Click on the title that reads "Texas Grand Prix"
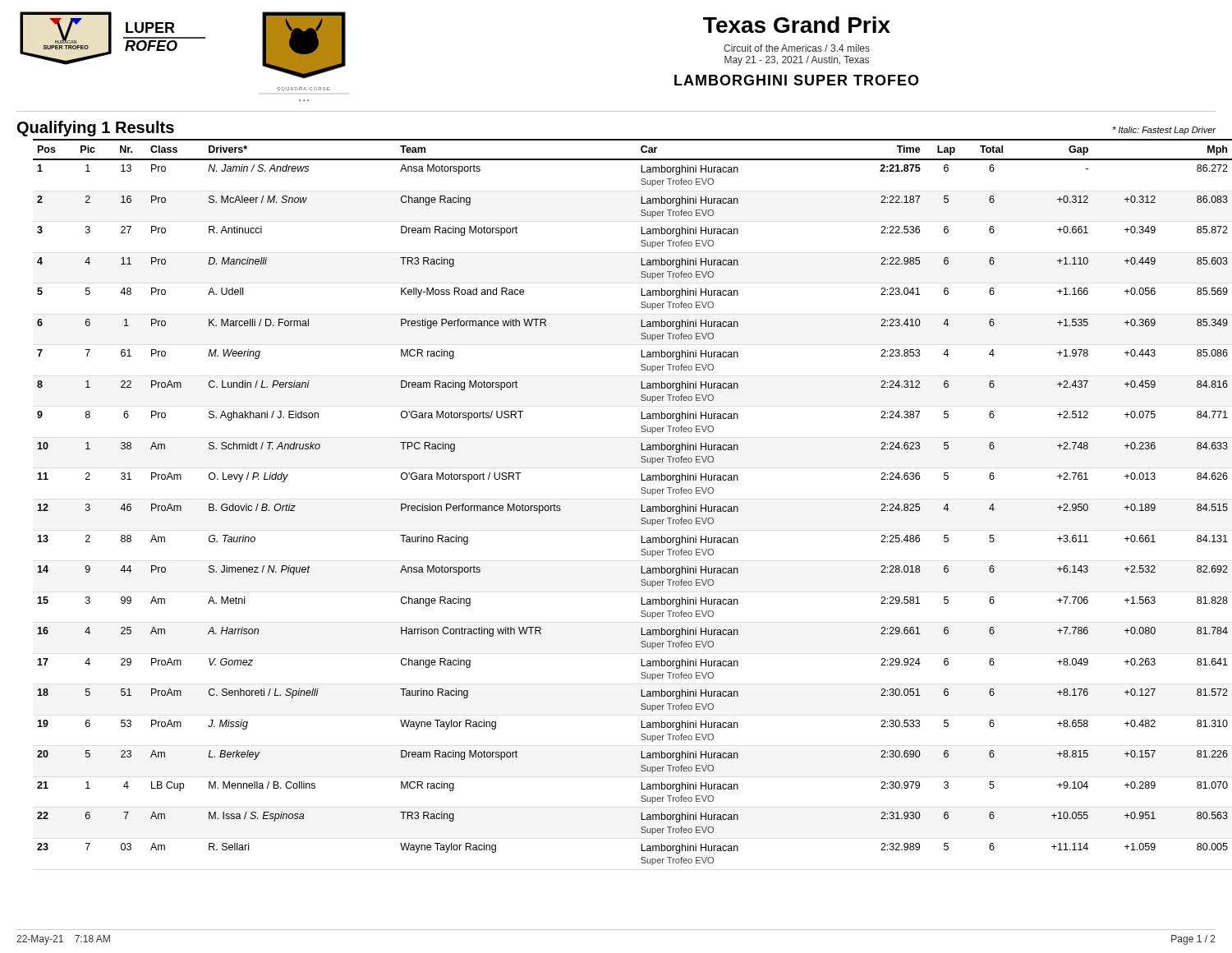The height and width of the screenshot is (953, 1232). coord(797,25)
